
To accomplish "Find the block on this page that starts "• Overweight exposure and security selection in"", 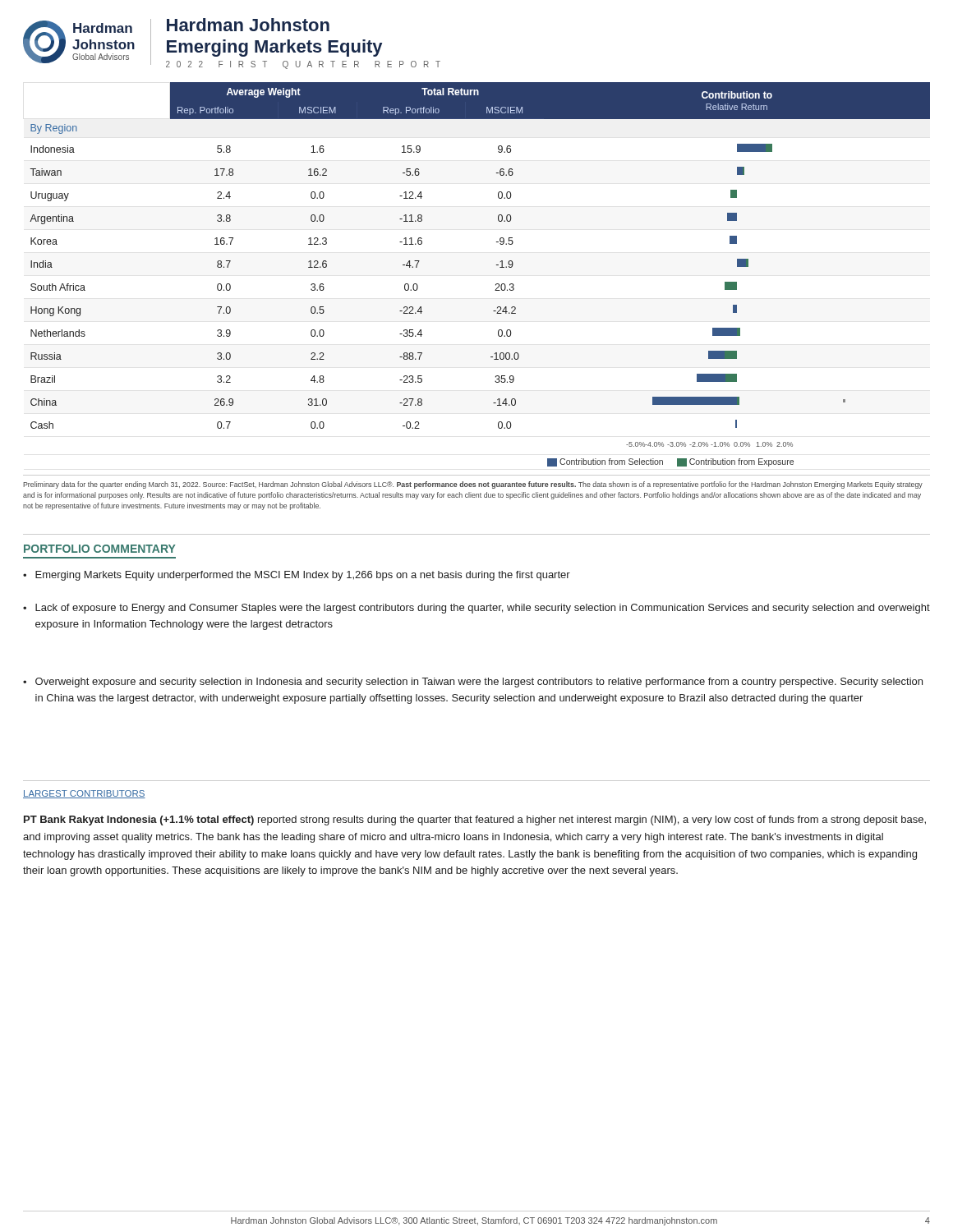I will [476, 690].
